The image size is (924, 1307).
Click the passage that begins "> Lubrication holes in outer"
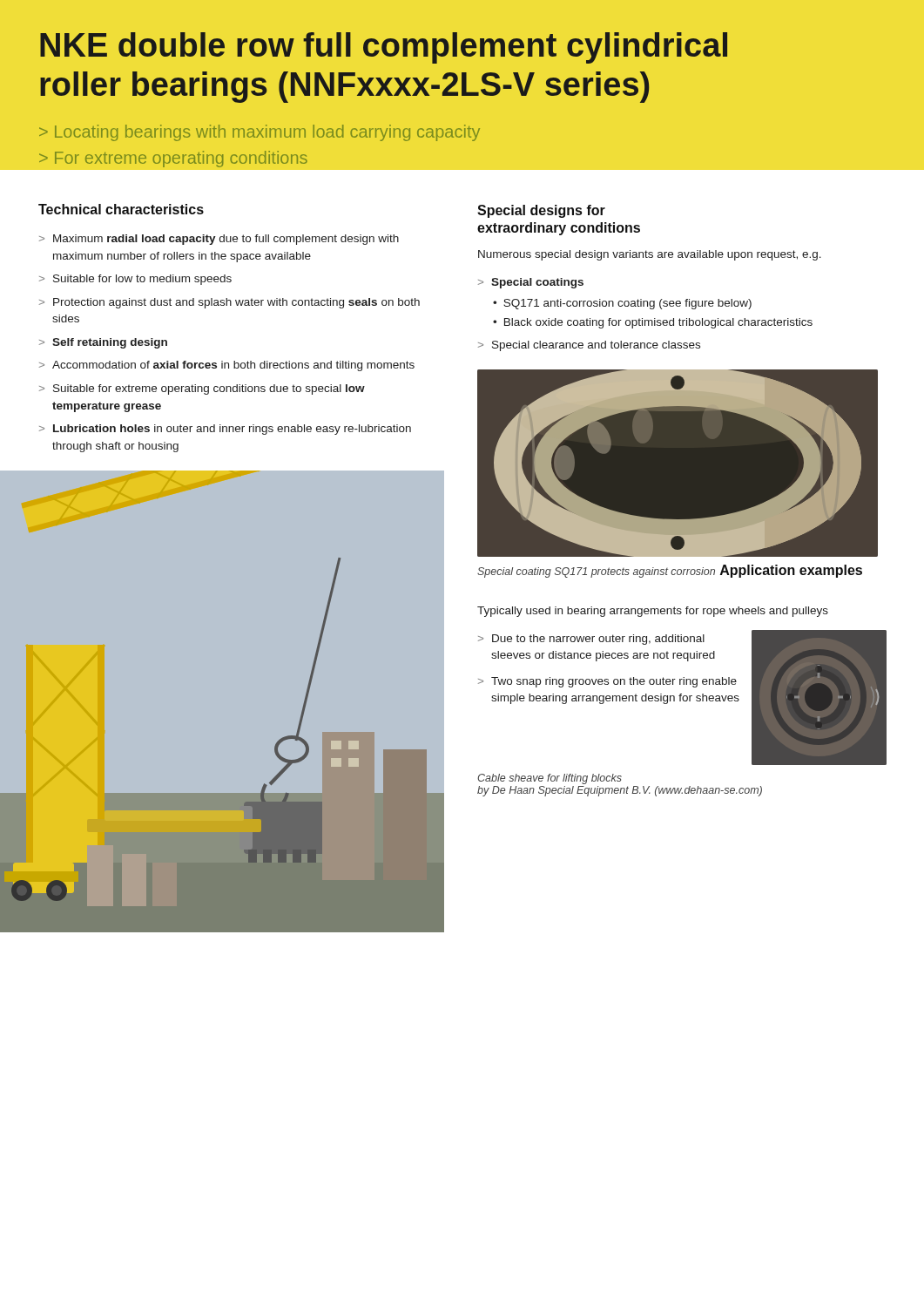pos(233,437)
